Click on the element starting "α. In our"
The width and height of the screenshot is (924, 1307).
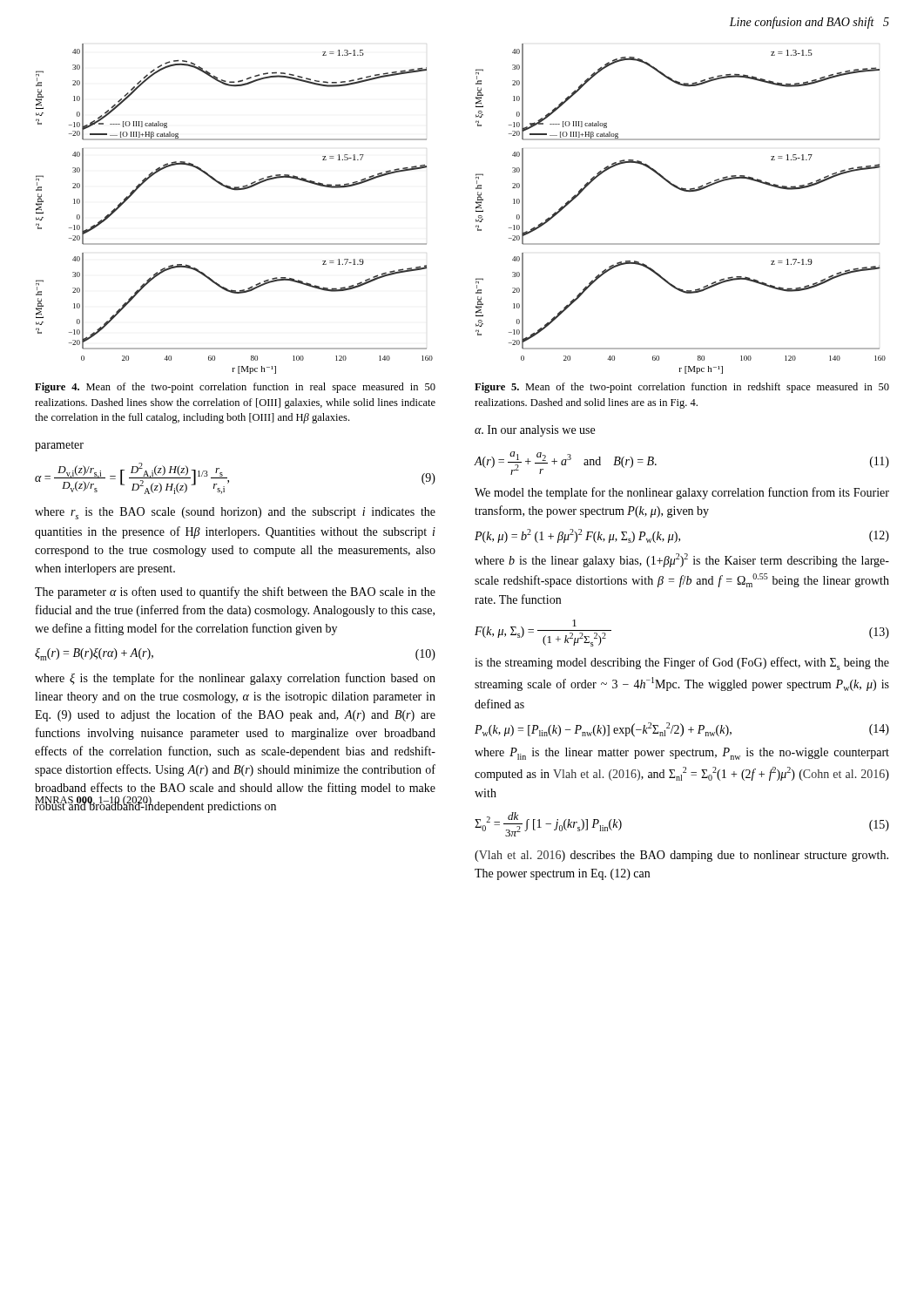point(535,430)
